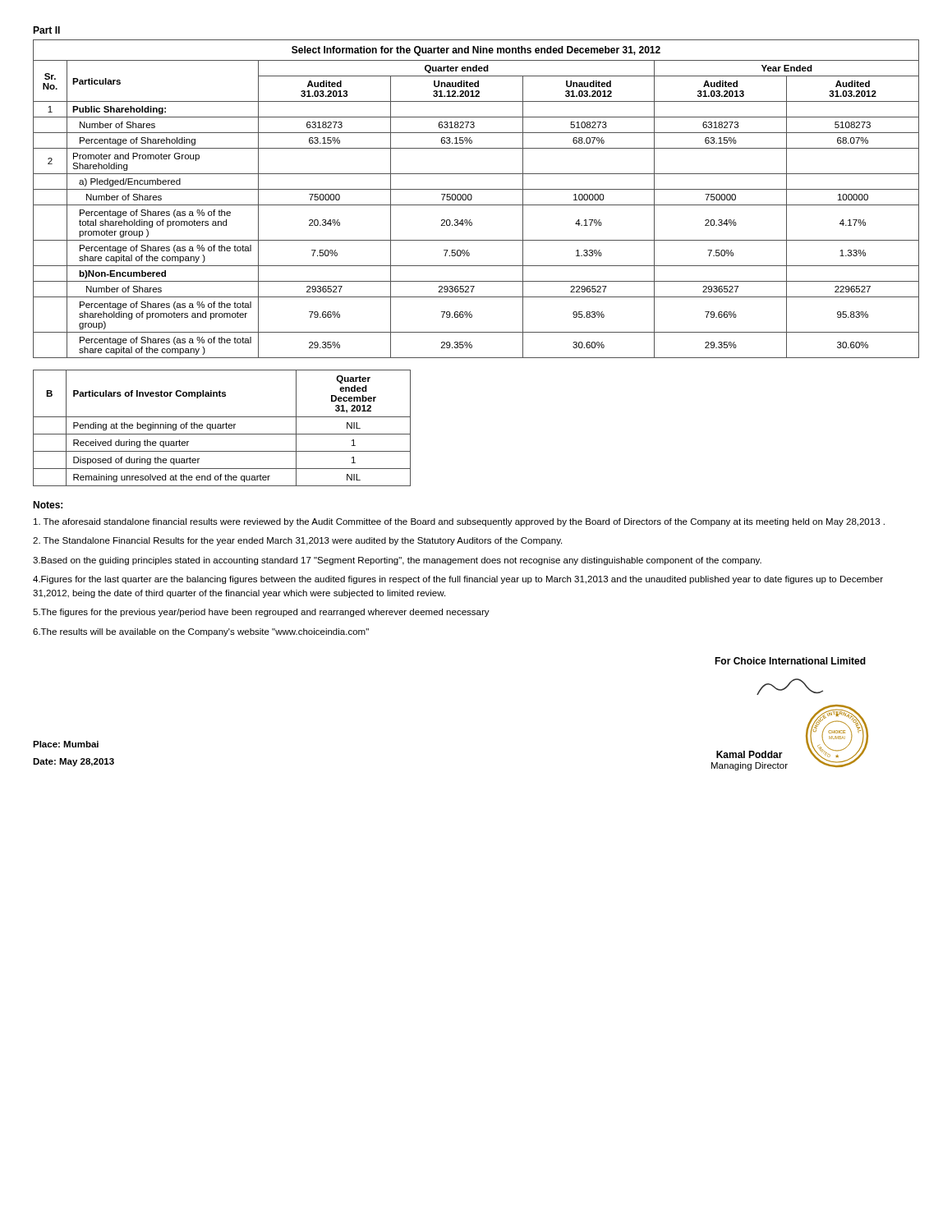Image resolution: width=952 pixels, height=1232 pixels.
Task: Select the block starting "Part II"
Action: point(47,30)
